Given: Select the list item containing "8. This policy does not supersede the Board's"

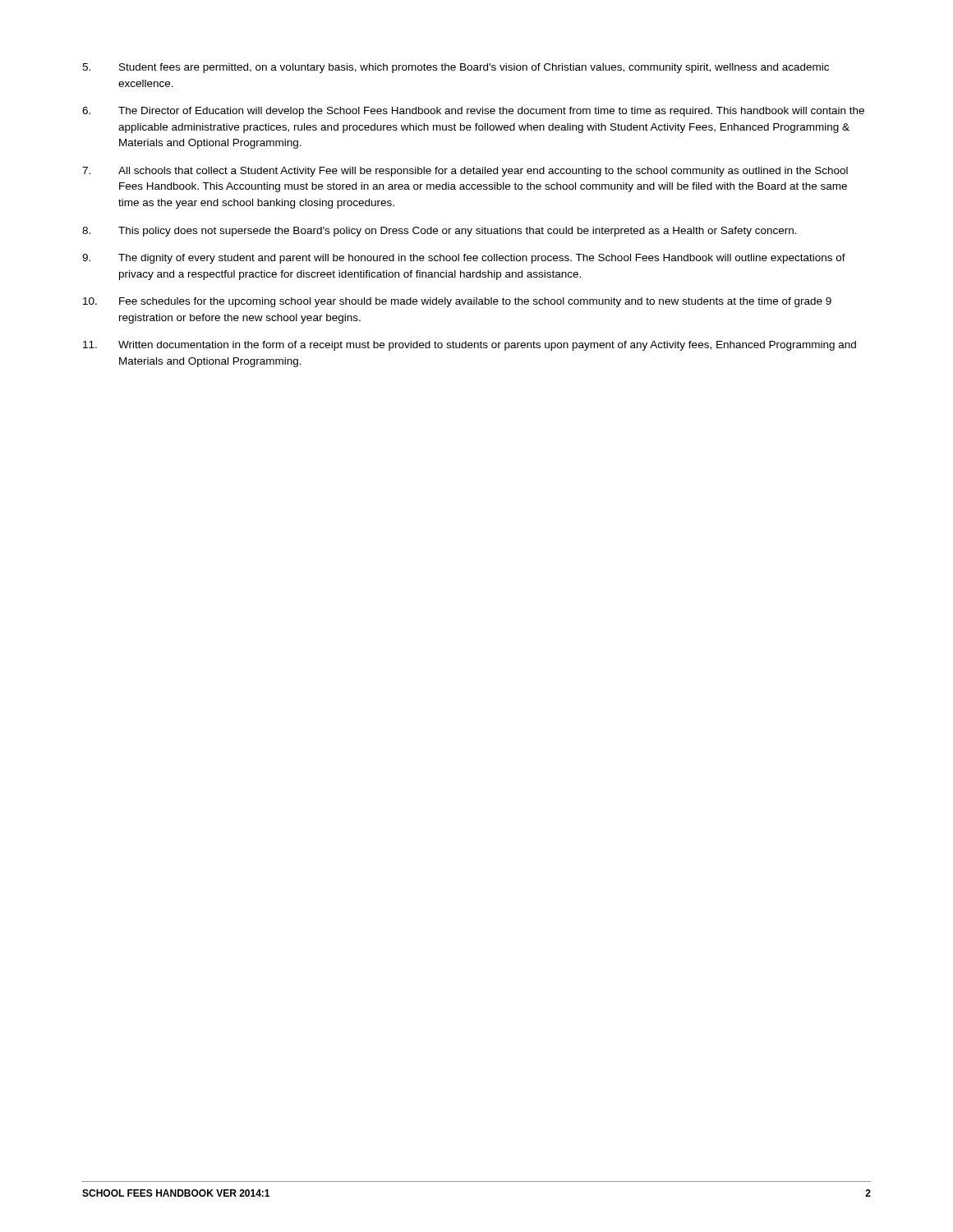Looking at the screenshot, I should pos(476,230).
